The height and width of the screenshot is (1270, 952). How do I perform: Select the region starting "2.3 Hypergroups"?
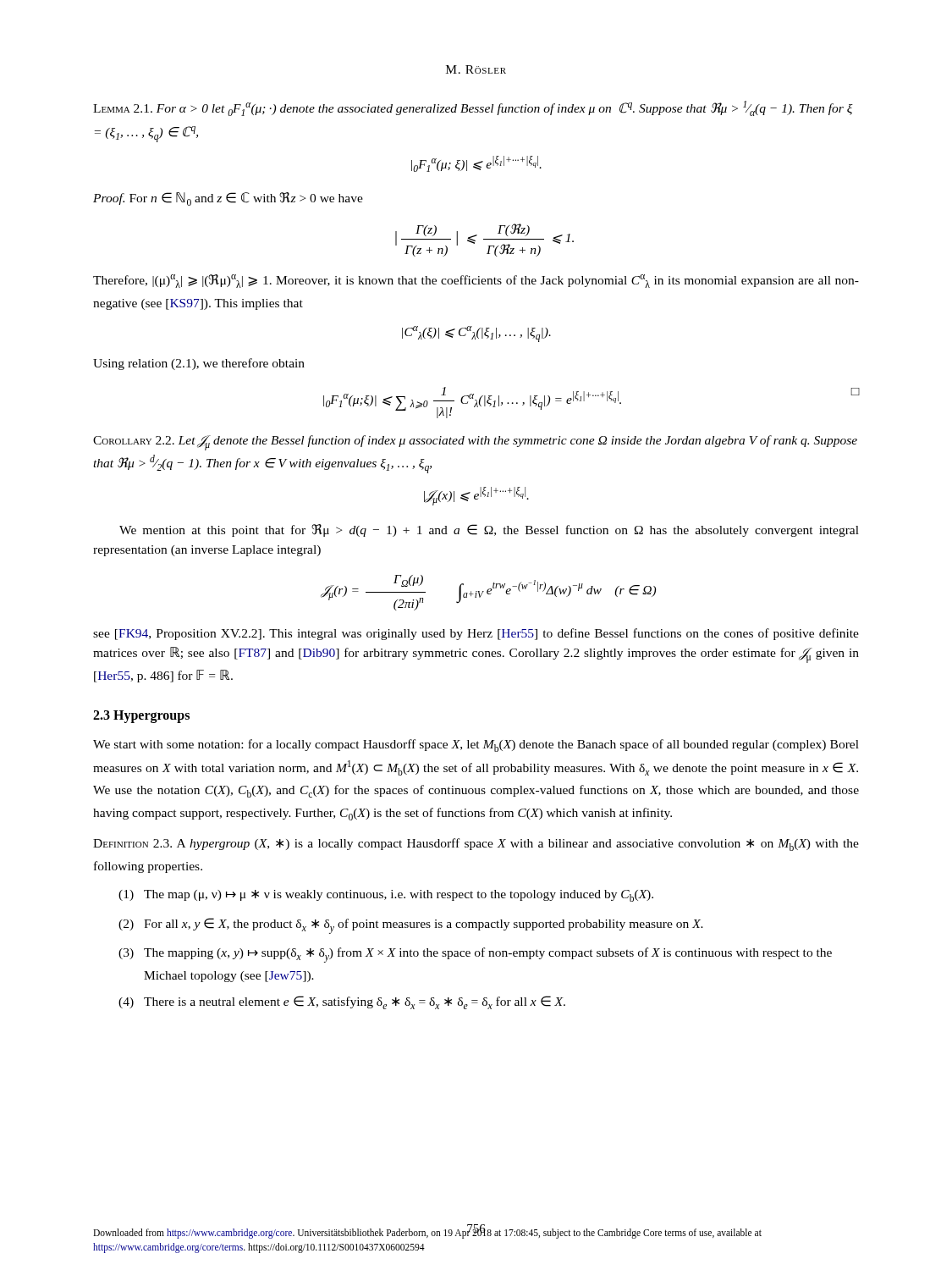[142, 715]
